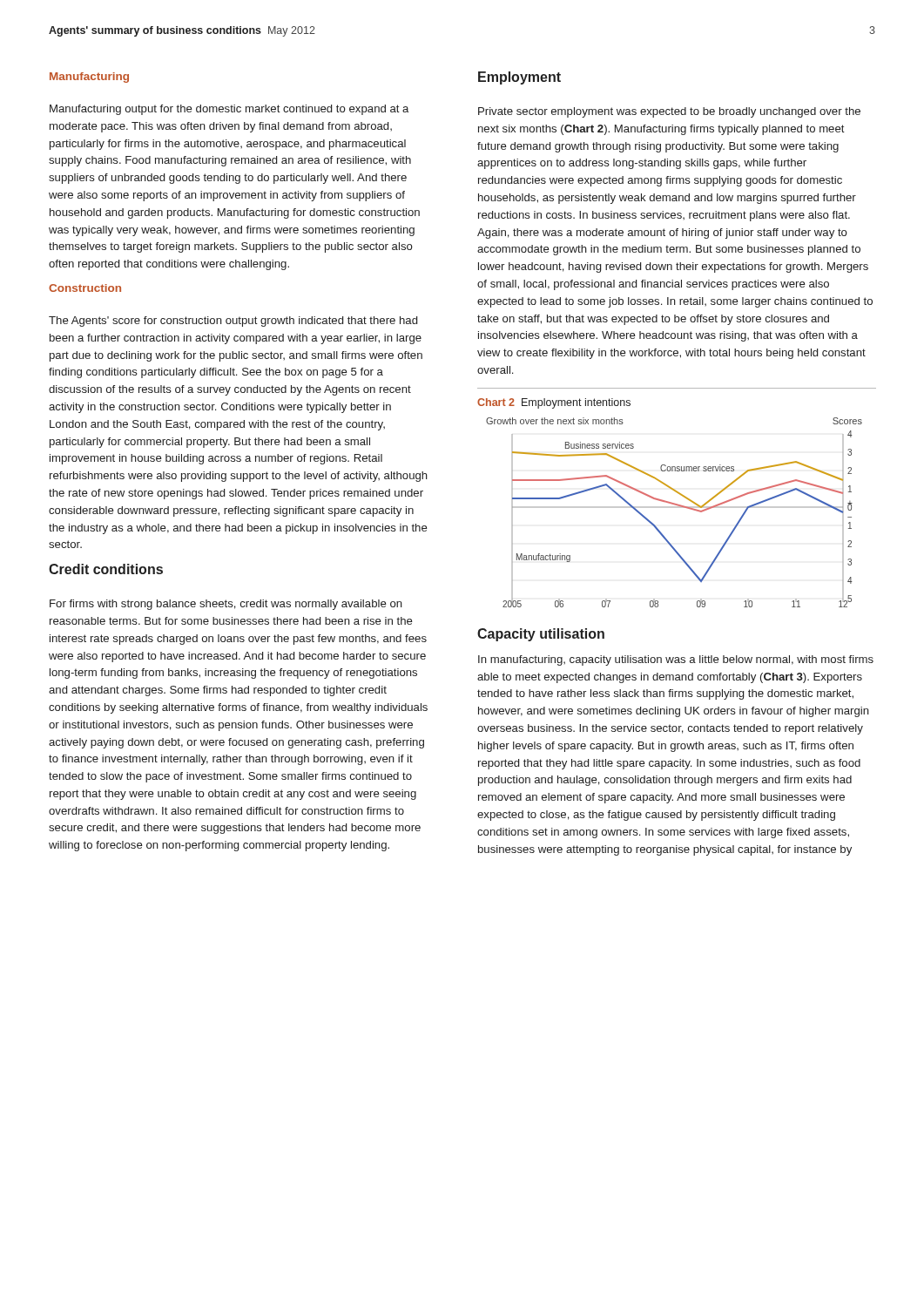The height and width of the screenshot is (1307, 924).
Task: Find the line chart
Action: [677, 512]
